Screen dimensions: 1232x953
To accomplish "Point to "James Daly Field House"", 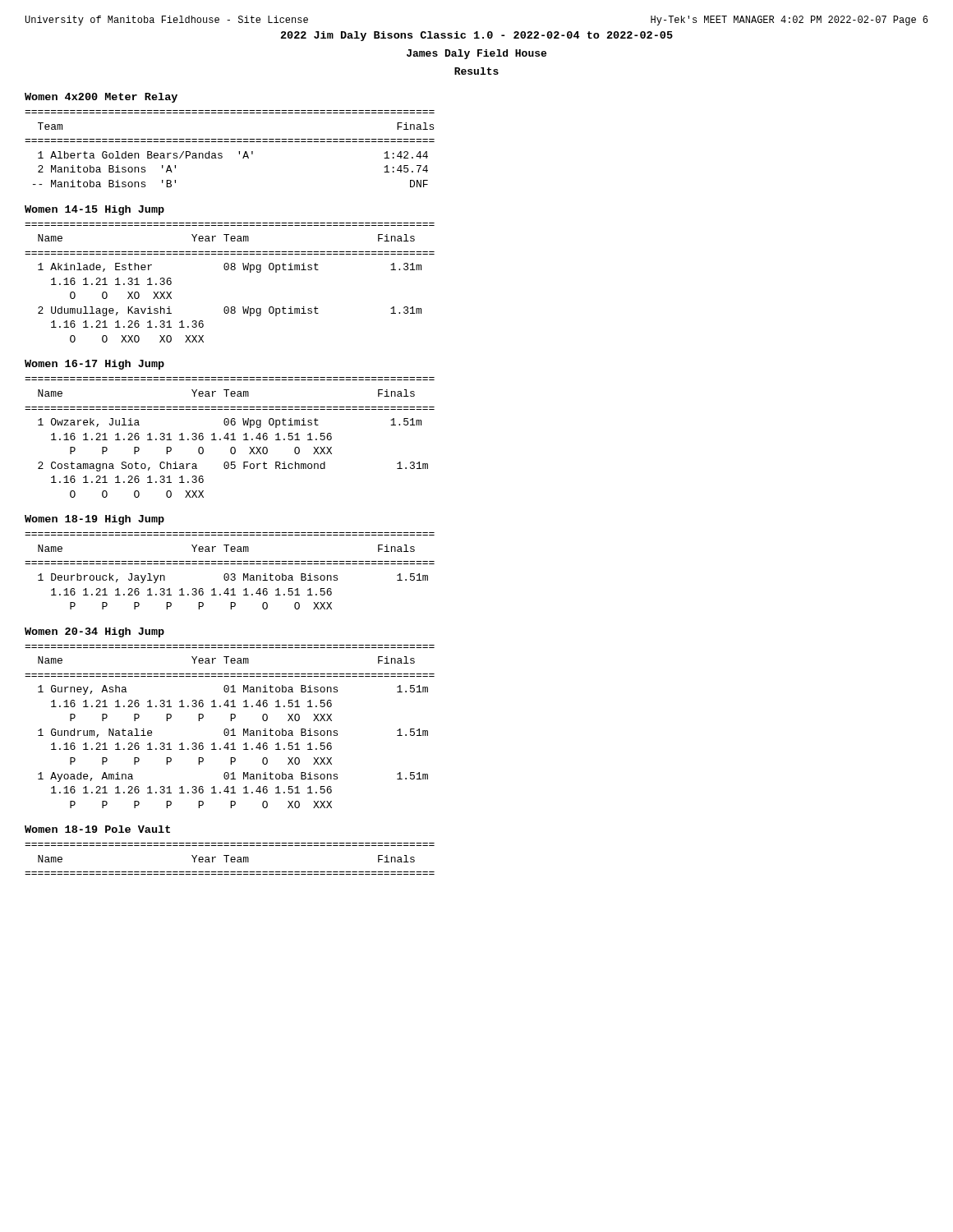I will coord(476,54).
